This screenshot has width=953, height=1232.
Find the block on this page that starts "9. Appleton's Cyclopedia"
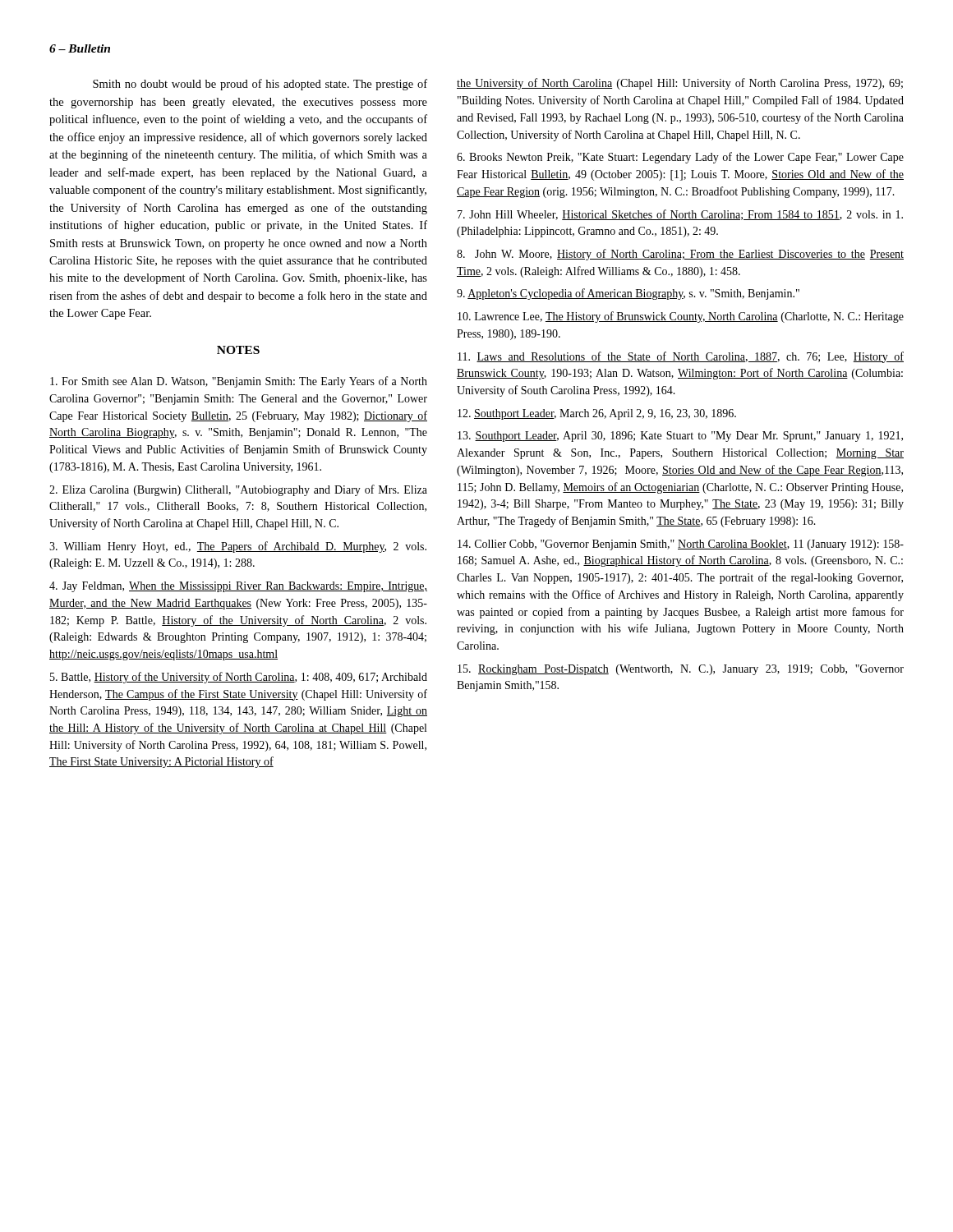628,294
